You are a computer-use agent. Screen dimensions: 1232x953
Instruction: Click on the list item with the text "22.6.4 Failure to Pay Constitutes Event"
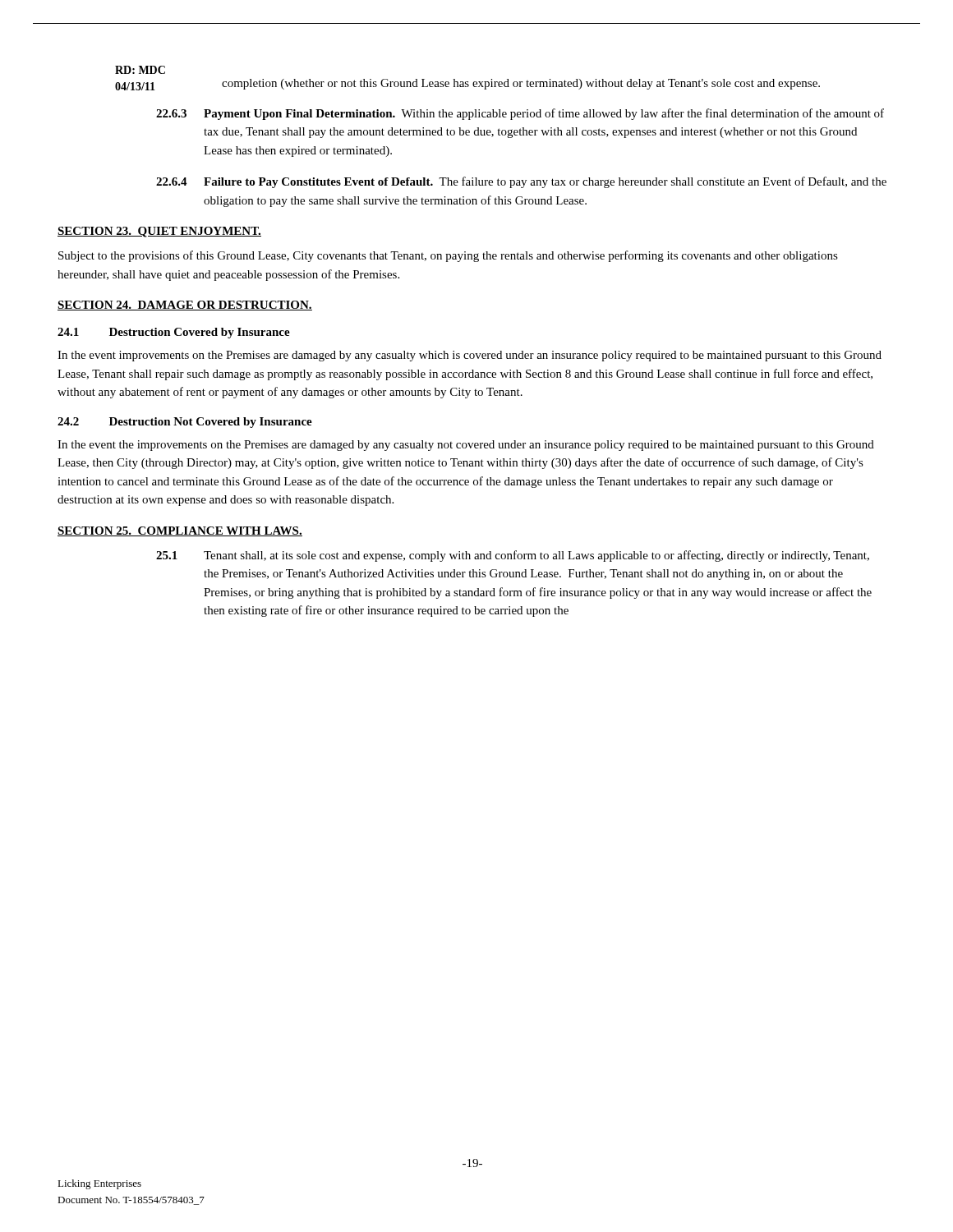(x=522, y=191)
